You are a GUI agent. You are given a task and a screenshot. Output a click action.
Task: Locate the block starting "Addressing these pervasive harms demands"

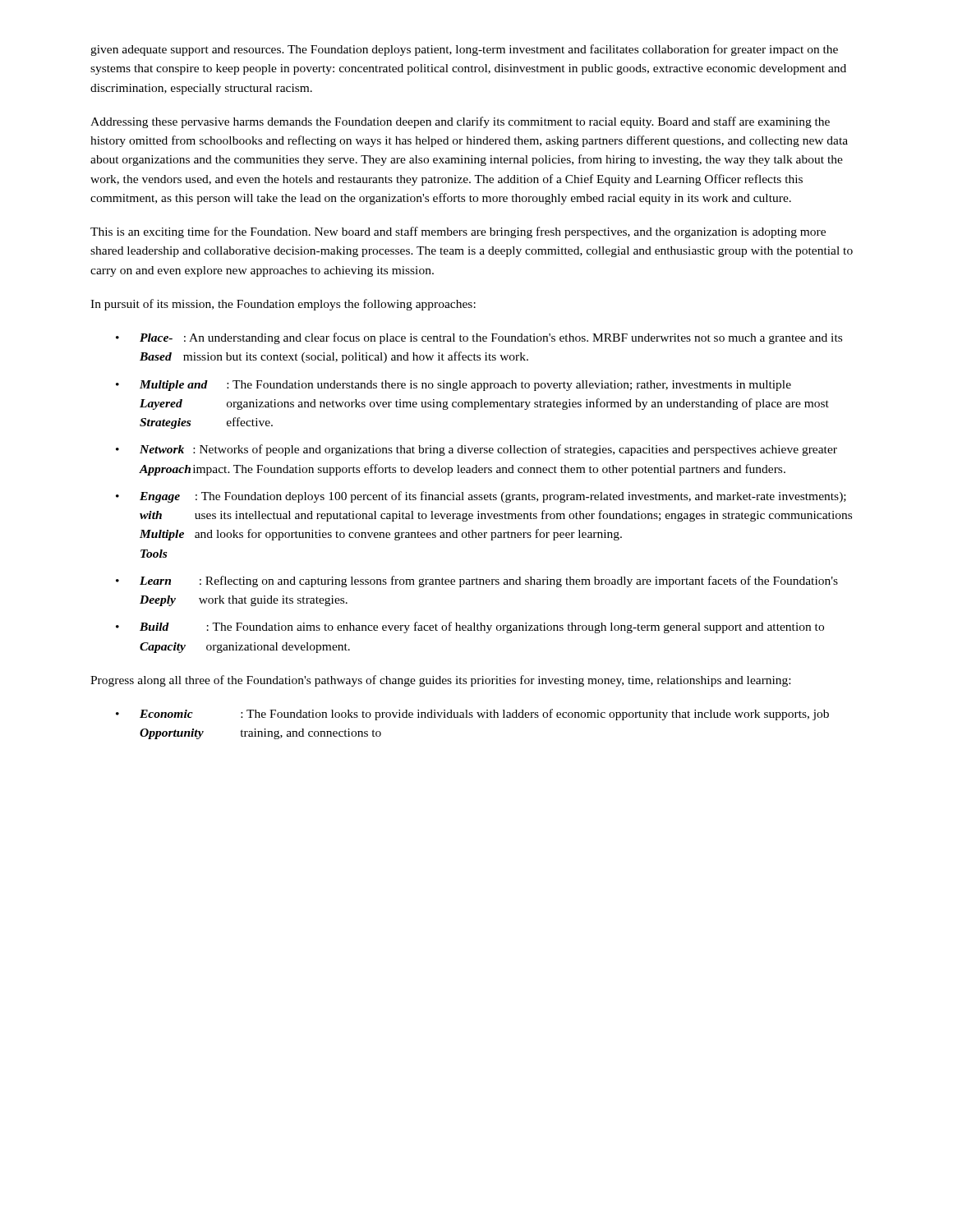point(469,159)
